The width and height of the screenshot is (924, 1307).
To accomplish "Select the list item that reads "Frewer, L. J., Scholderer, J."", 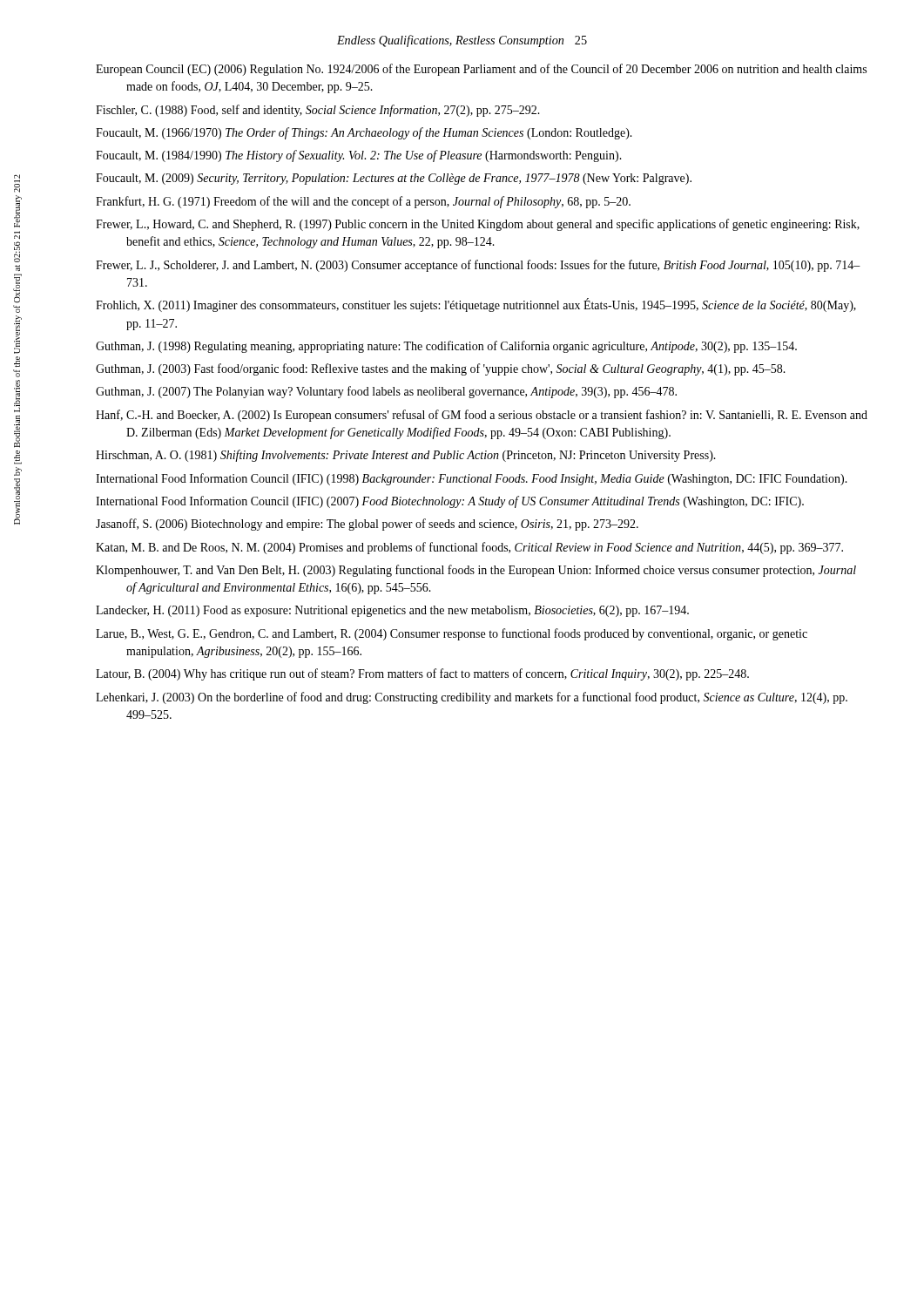I will (x=478, y=274).
